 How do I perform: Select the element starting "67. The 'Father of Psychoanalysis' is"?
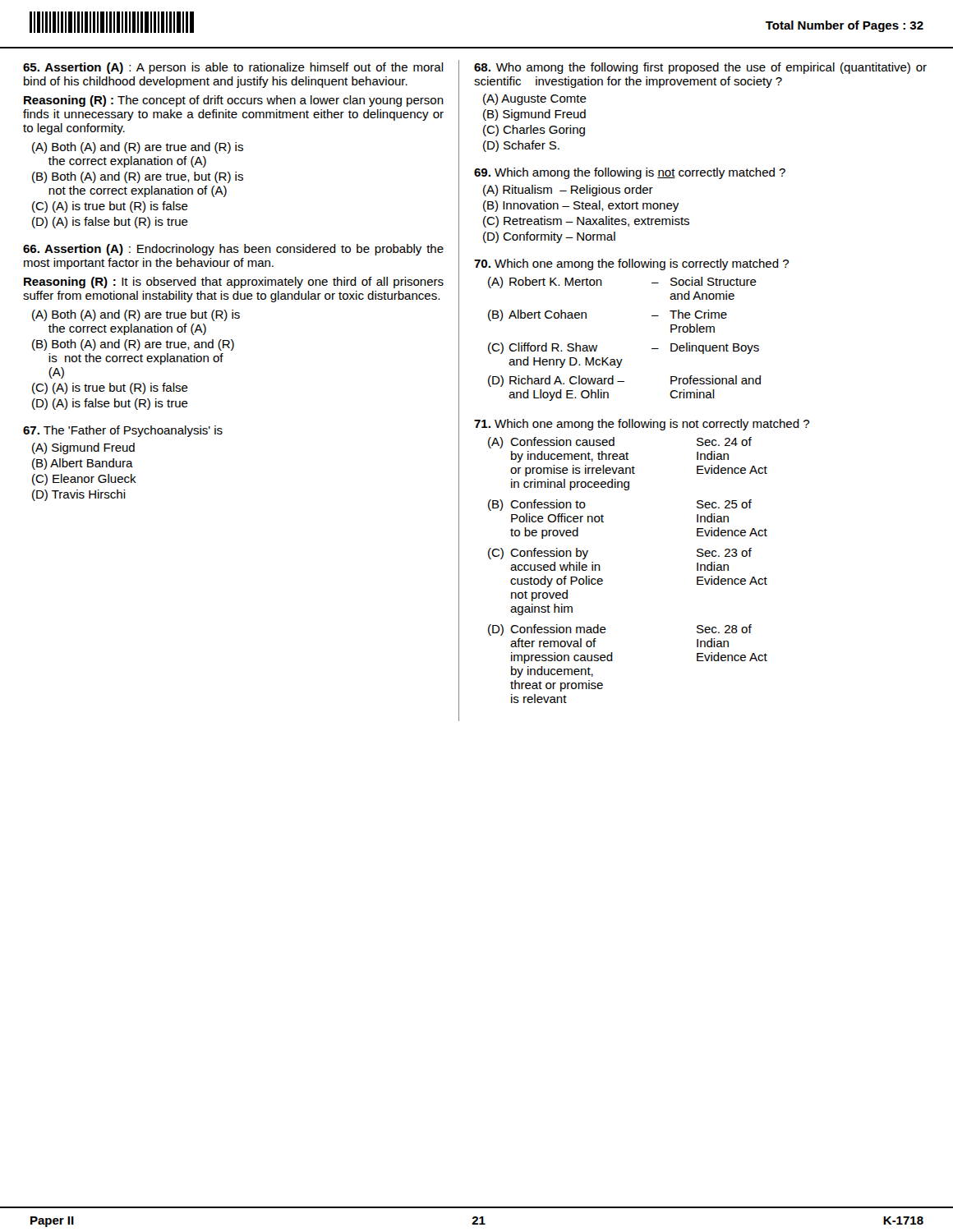[123, 431]
